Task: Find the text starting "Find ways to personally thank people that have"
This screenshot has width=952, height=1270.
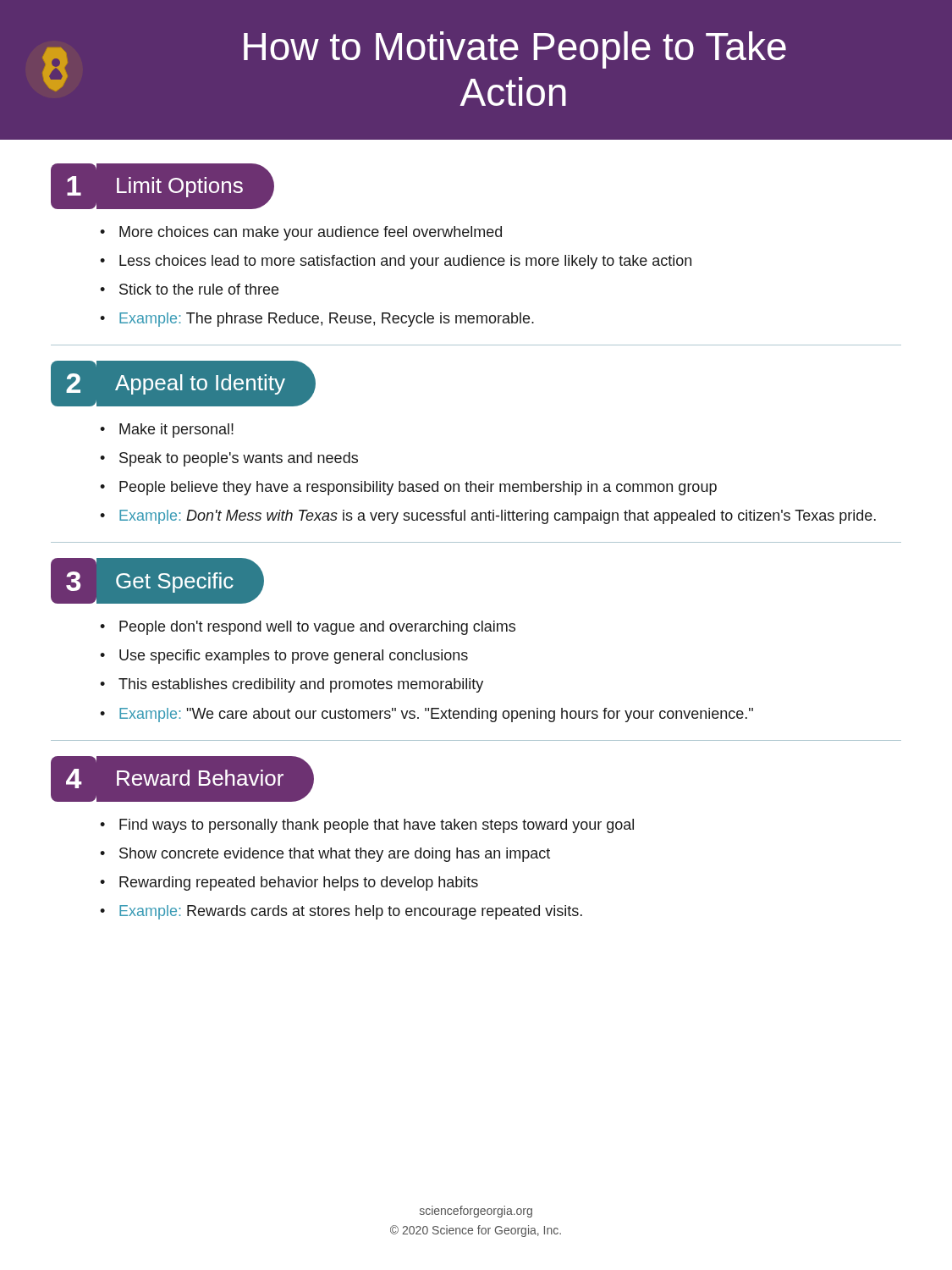Action: tap(377, 824)
